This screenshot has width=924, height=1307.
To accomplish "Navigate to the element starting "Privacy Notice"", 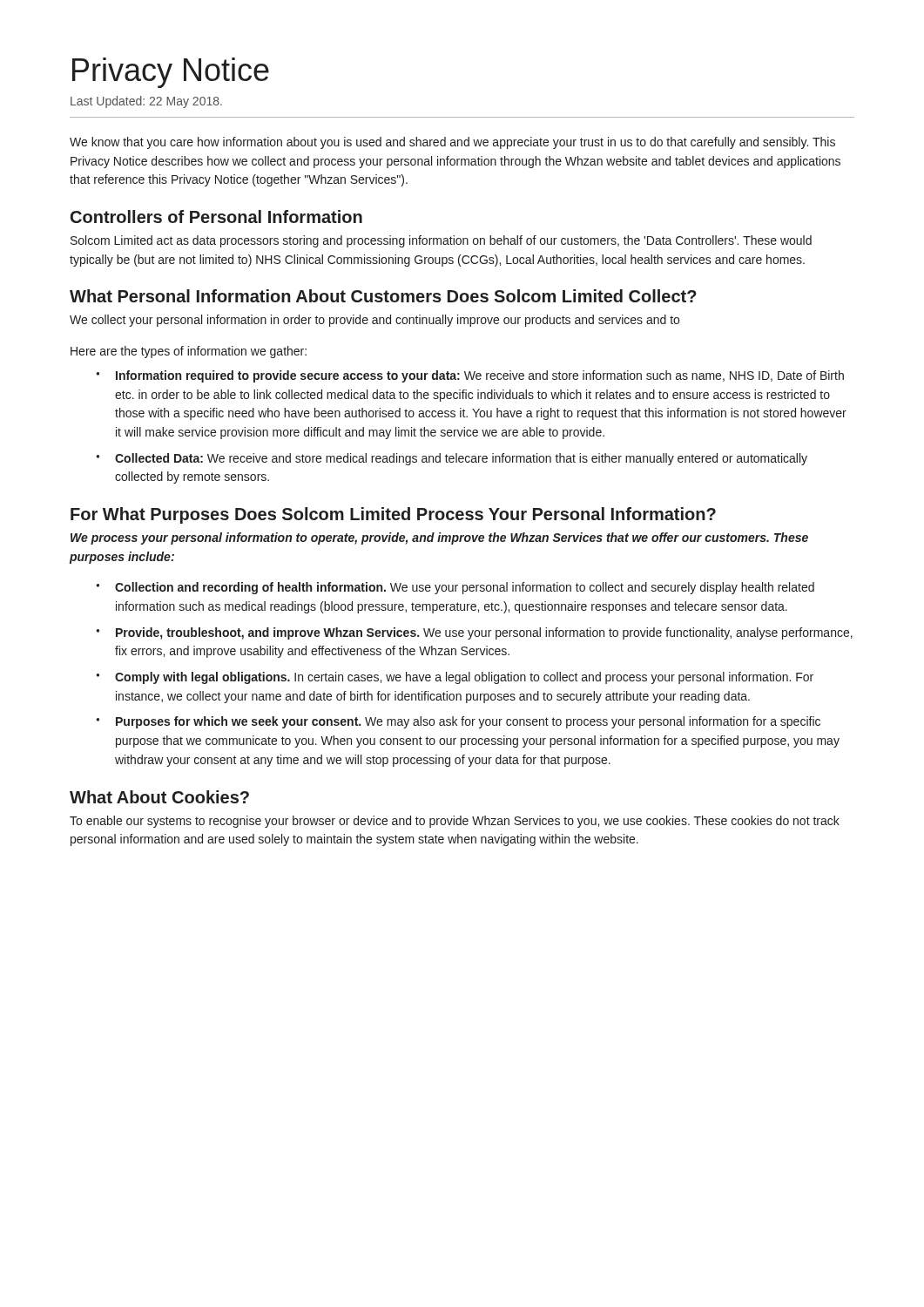I will click(x=170, y=70).
